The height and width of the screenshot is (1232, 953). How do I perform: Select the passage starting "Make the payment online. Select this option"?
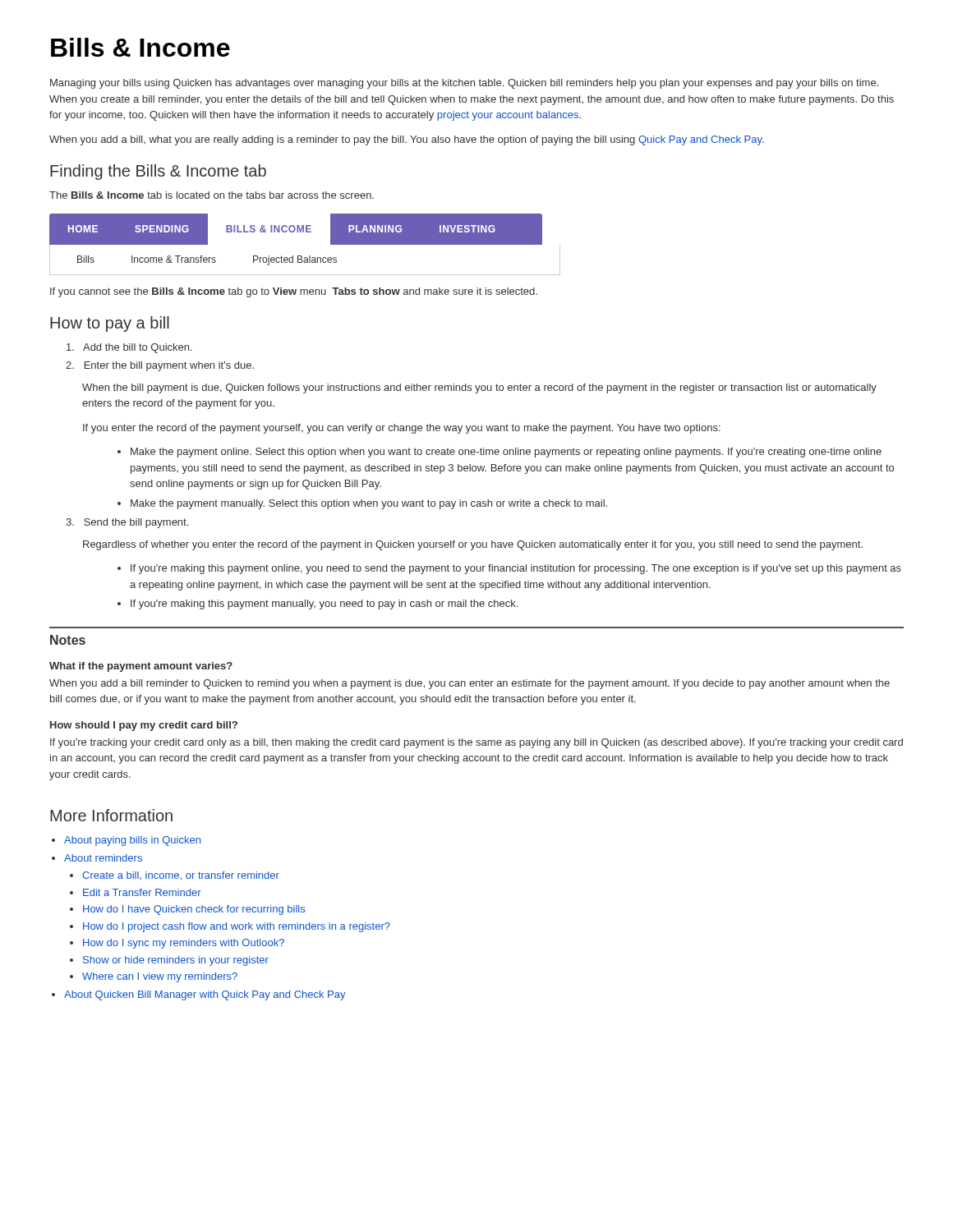pos(509,477)
